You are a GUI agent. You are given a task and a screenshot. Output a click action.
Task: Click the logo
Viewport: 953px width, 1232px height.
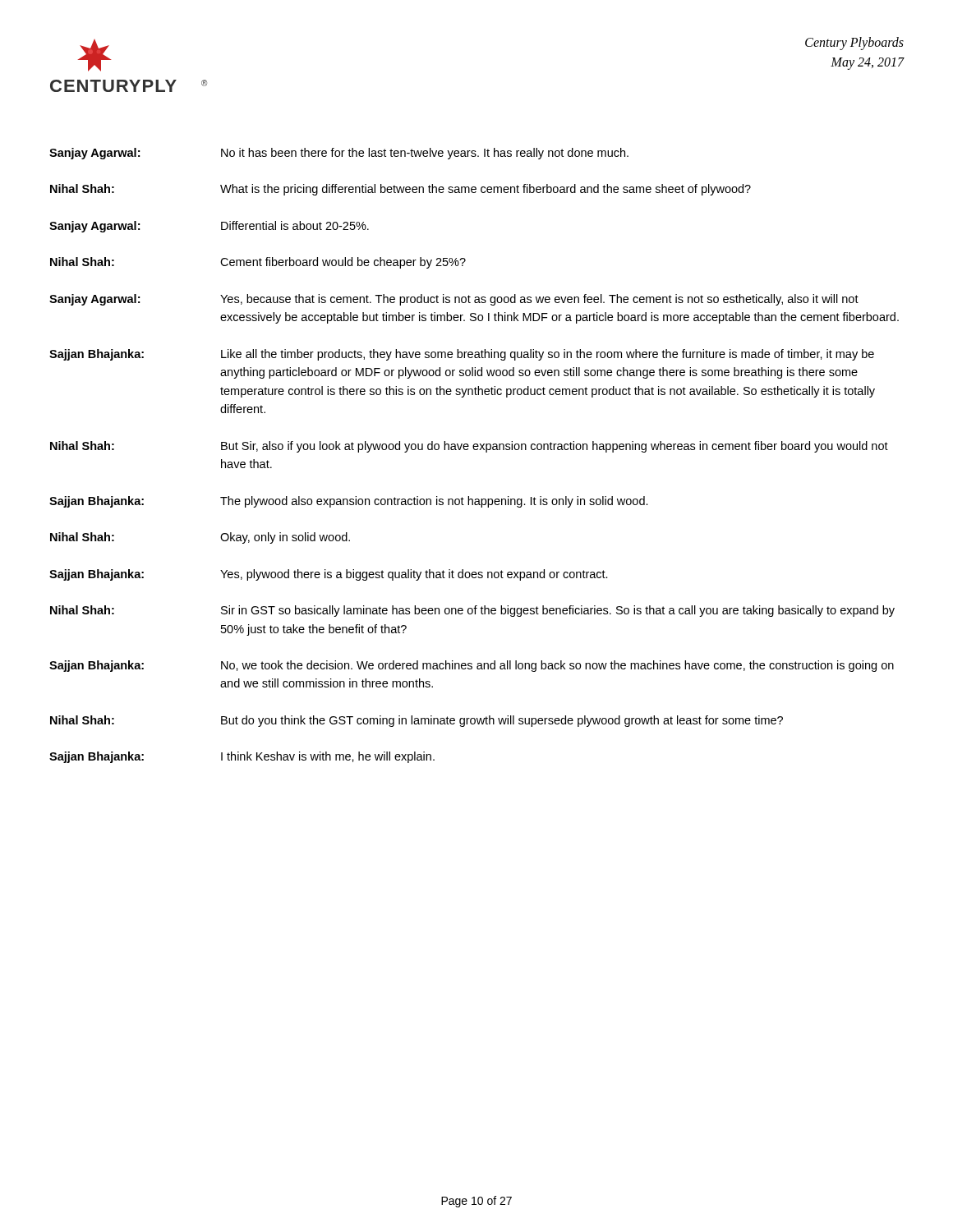(131, 70)
